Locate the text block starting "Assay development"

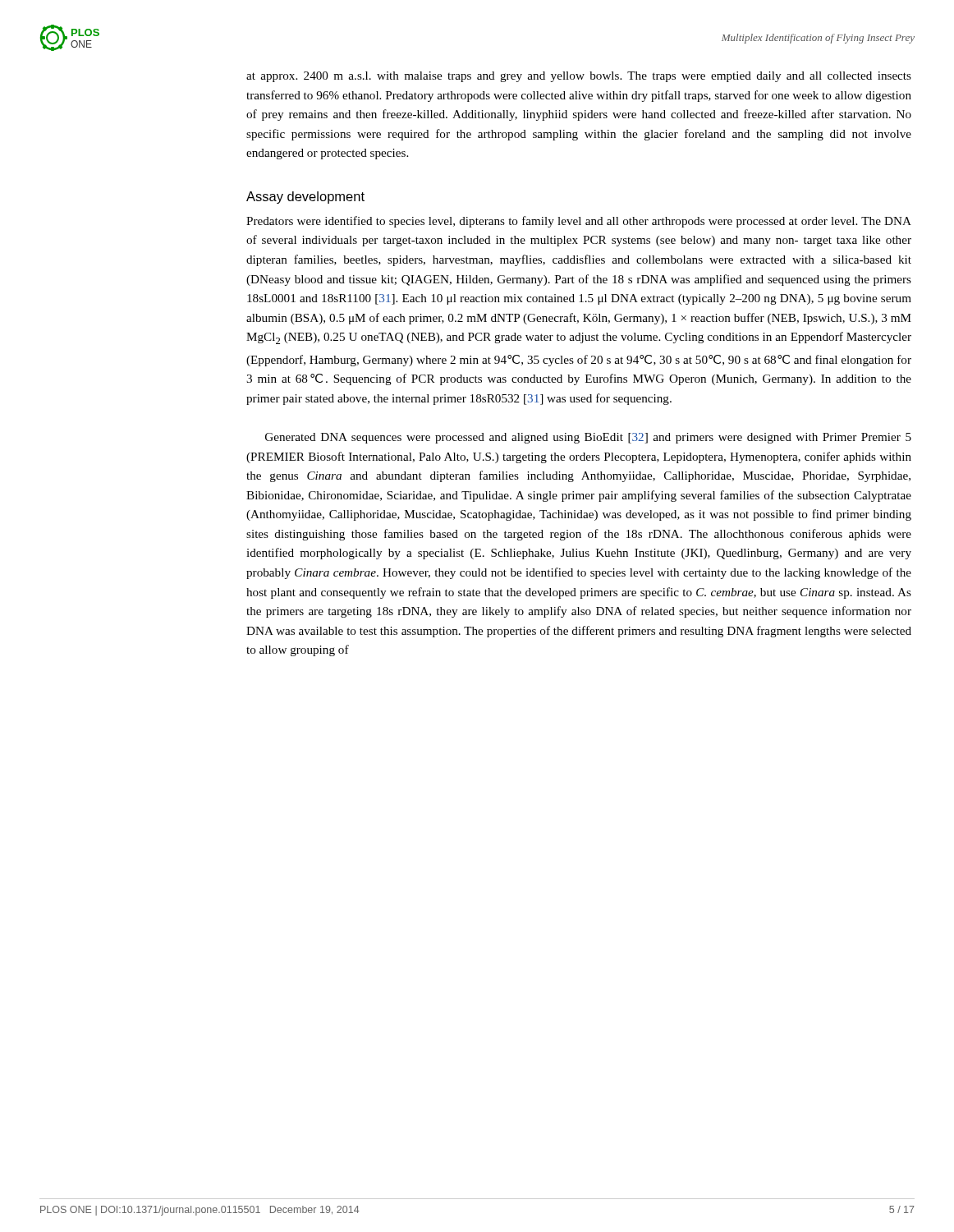coord(305,196)
